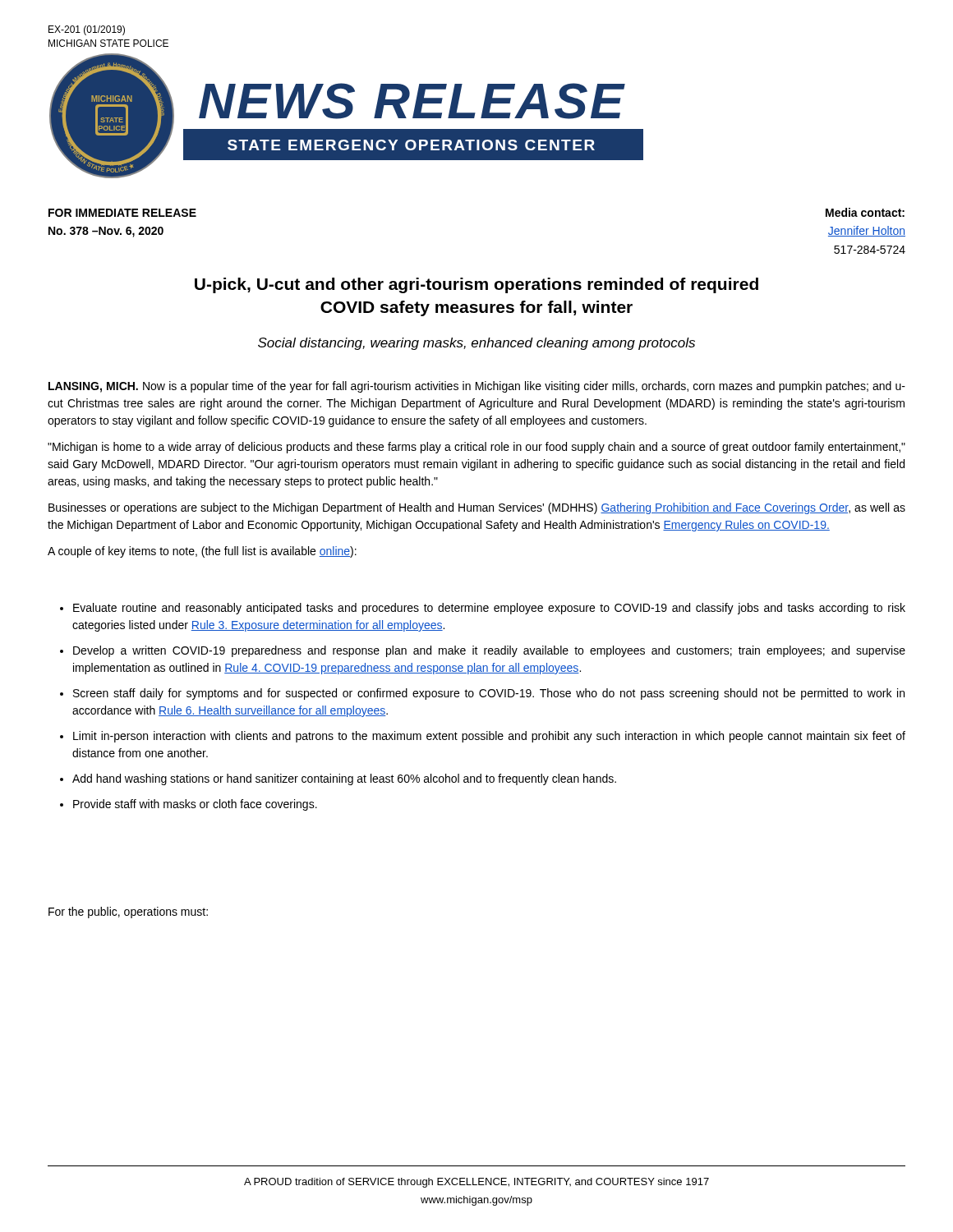Viewport: 953px width, 1232px height.
Task: Where does it say "Media contact: Jennifer Holton 517-284-5724"?
Action: (x=865, y=231)
